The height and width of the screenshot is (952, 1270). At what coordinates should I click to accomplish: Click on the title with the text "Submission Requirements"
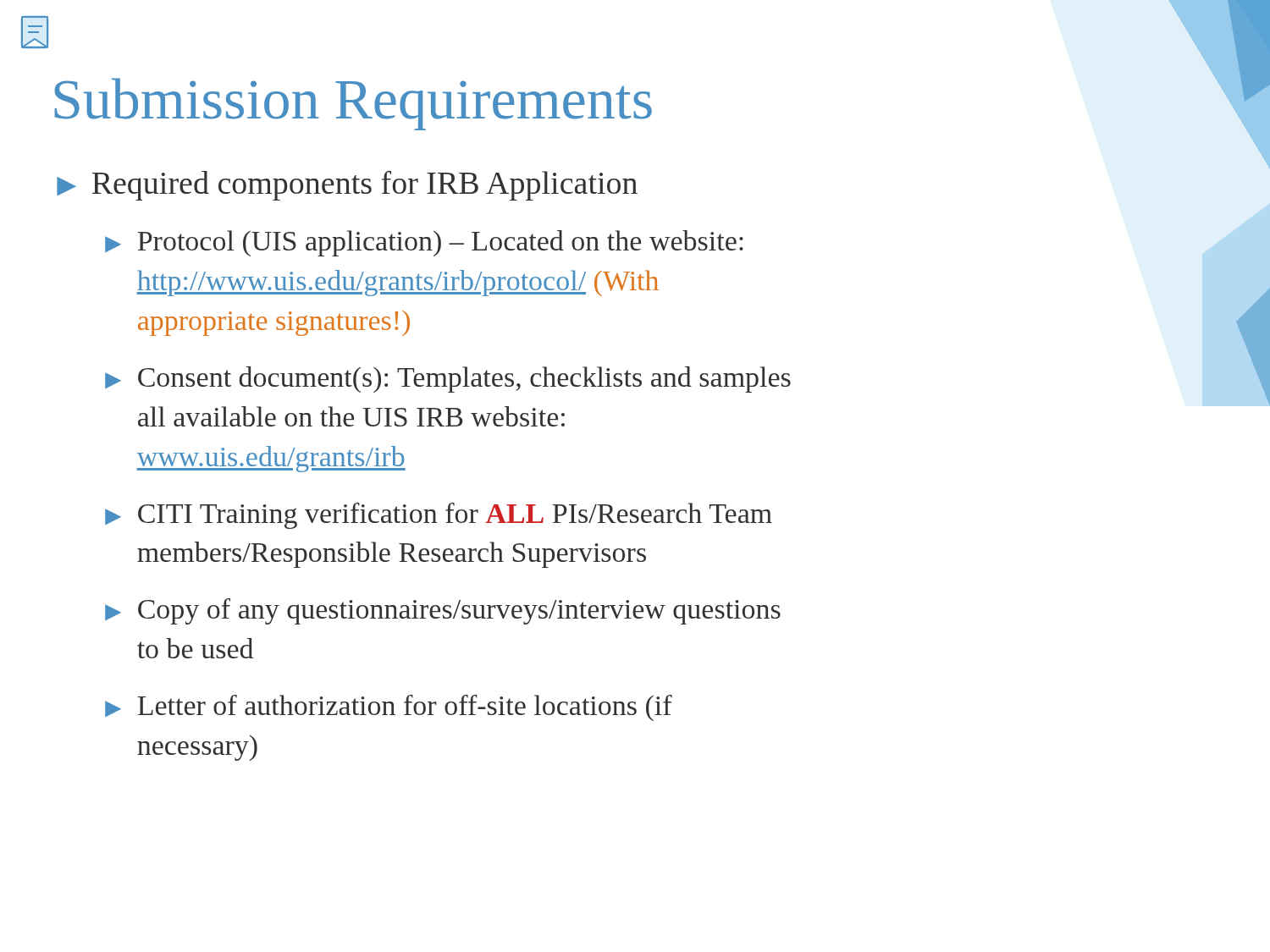tap(352, 99)
